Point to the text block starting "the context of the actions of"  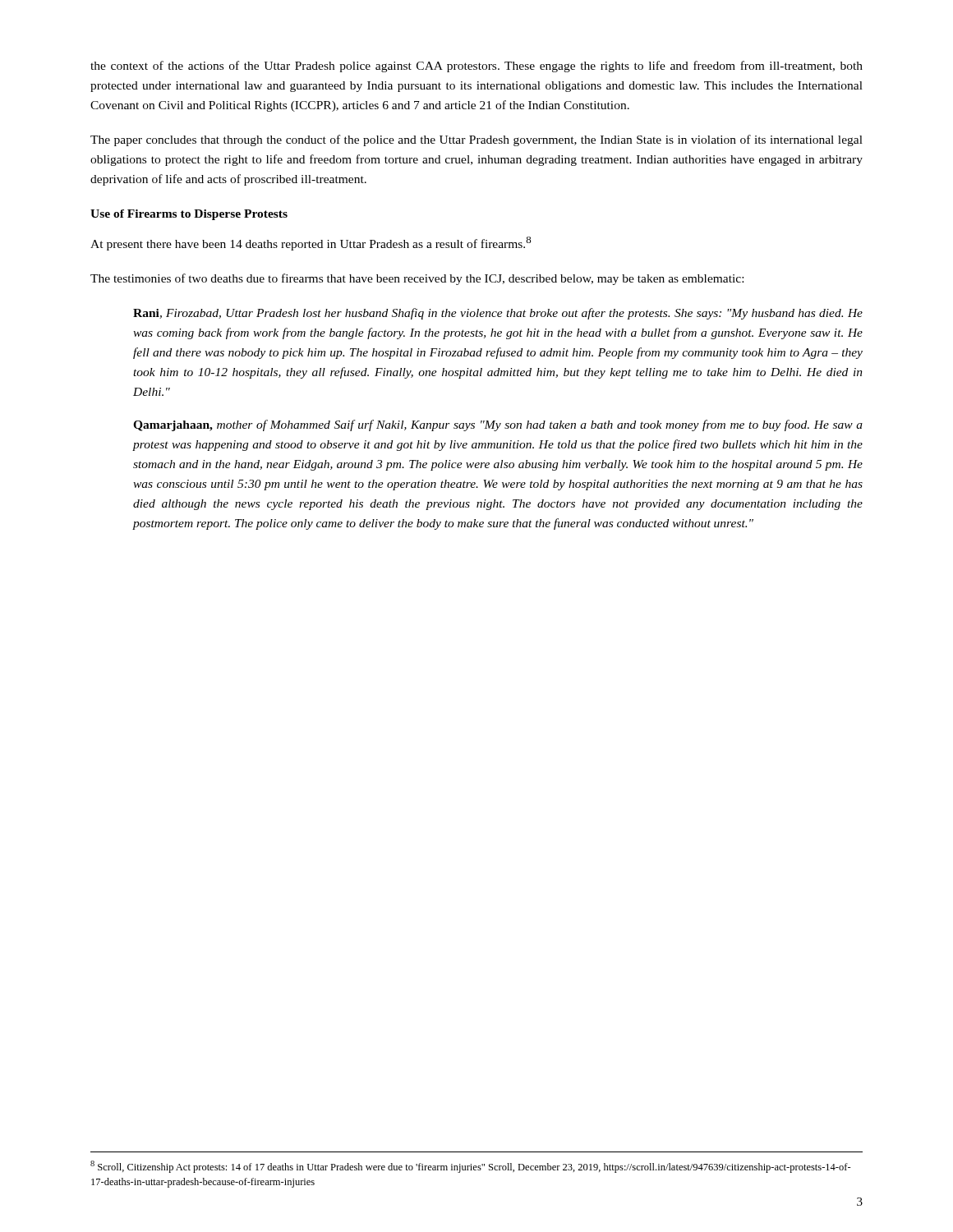pos(476,85)
